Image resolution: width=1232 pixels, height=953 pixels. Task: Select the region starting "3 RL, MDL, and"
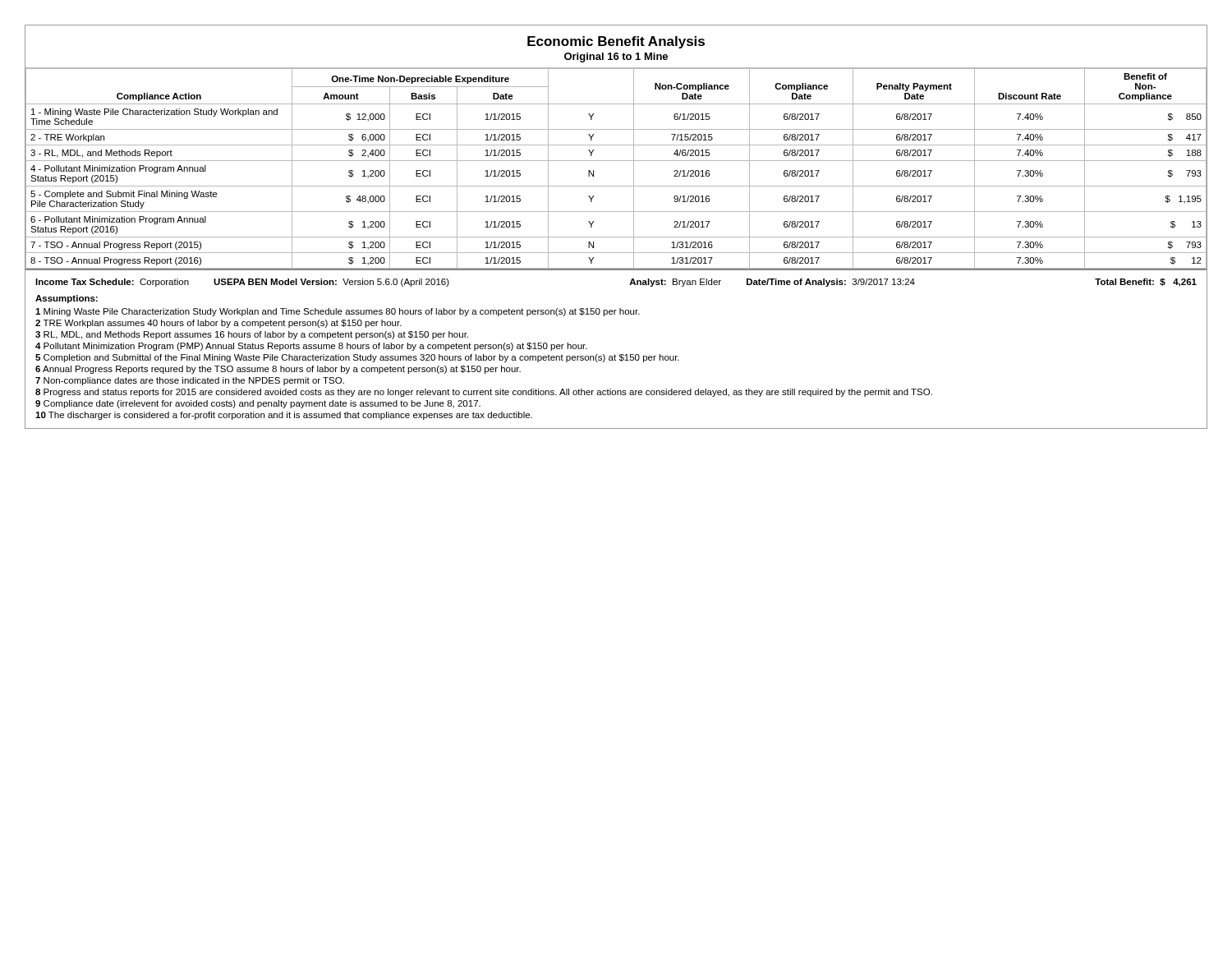252,334
